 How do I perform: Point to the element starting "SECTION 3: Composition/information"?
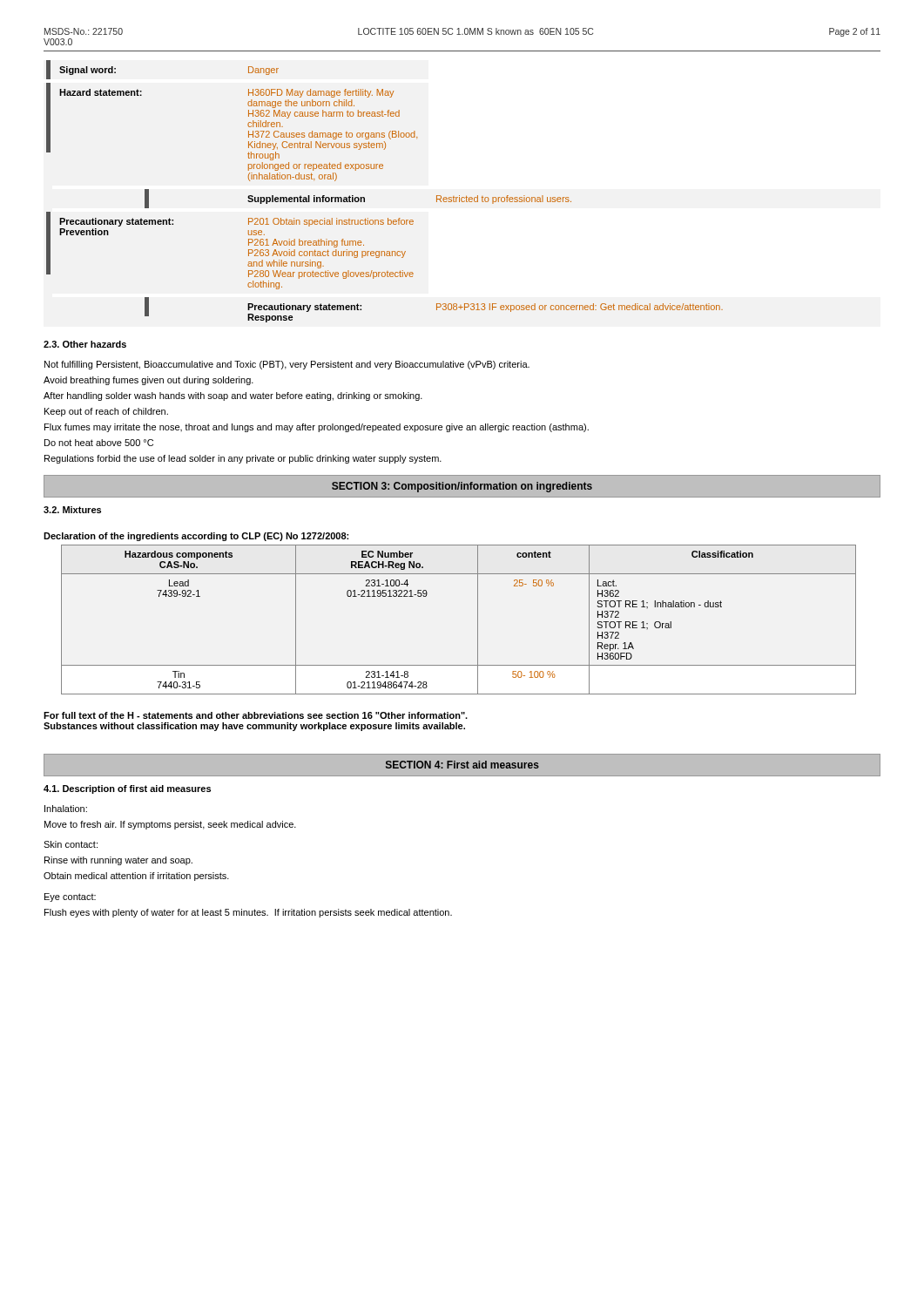[462, 486]
